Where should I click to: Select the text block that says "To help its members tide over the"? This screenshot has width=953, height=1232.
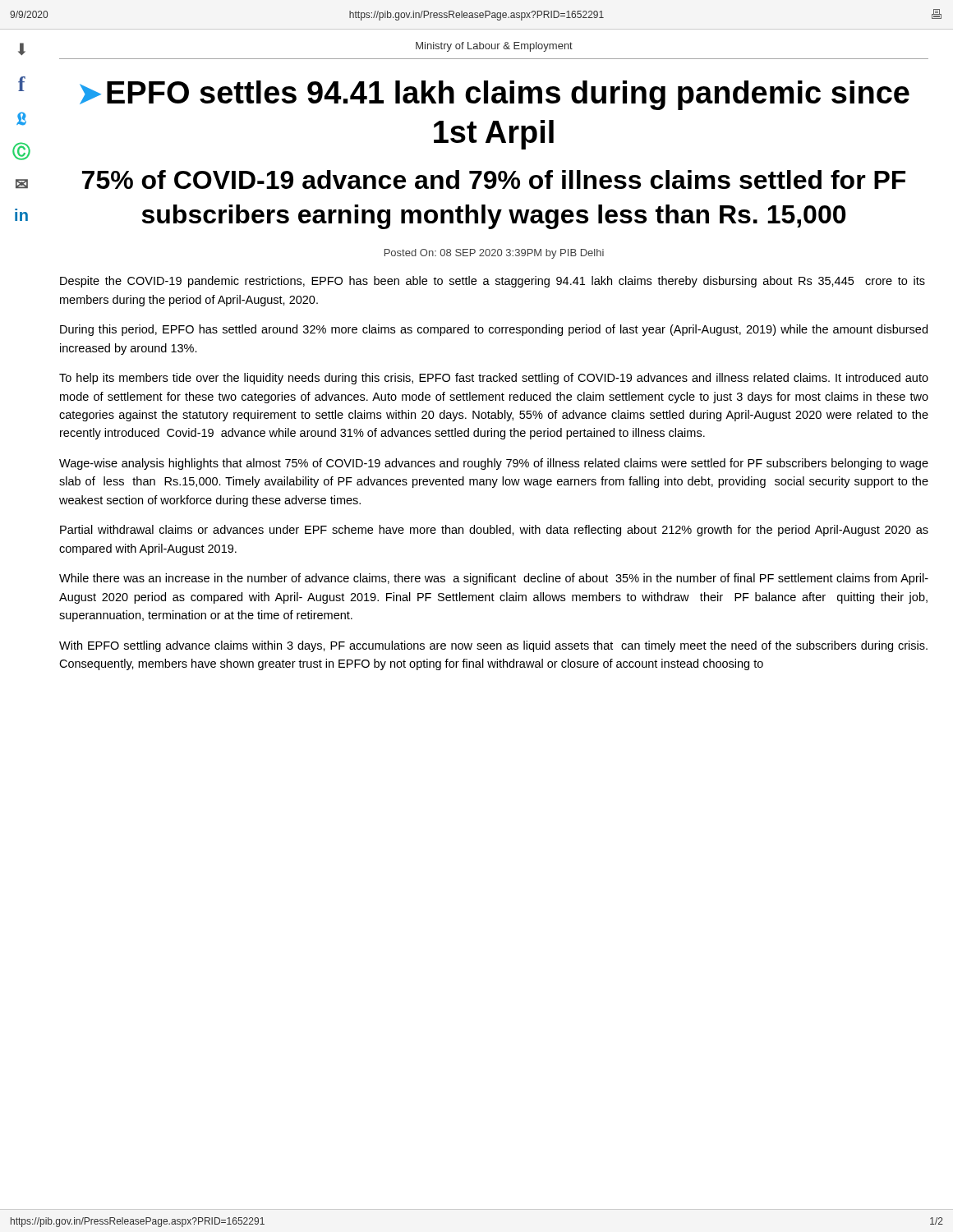click(494, 406)
